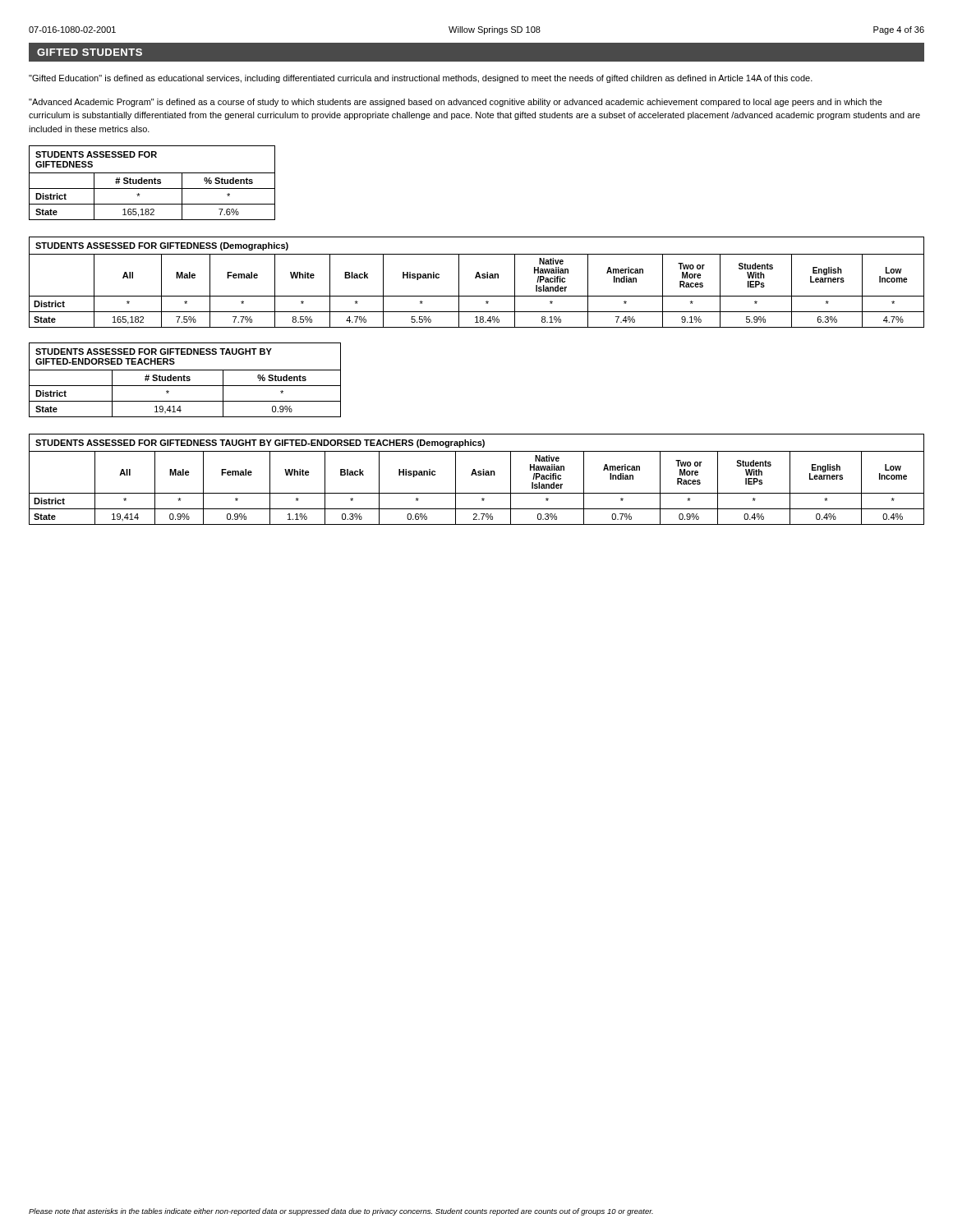The width and height of the screenshot is (953, 1232).
Task: Select the text block containing ""Advanced Academic Program" is"
Action: (474, 115)
